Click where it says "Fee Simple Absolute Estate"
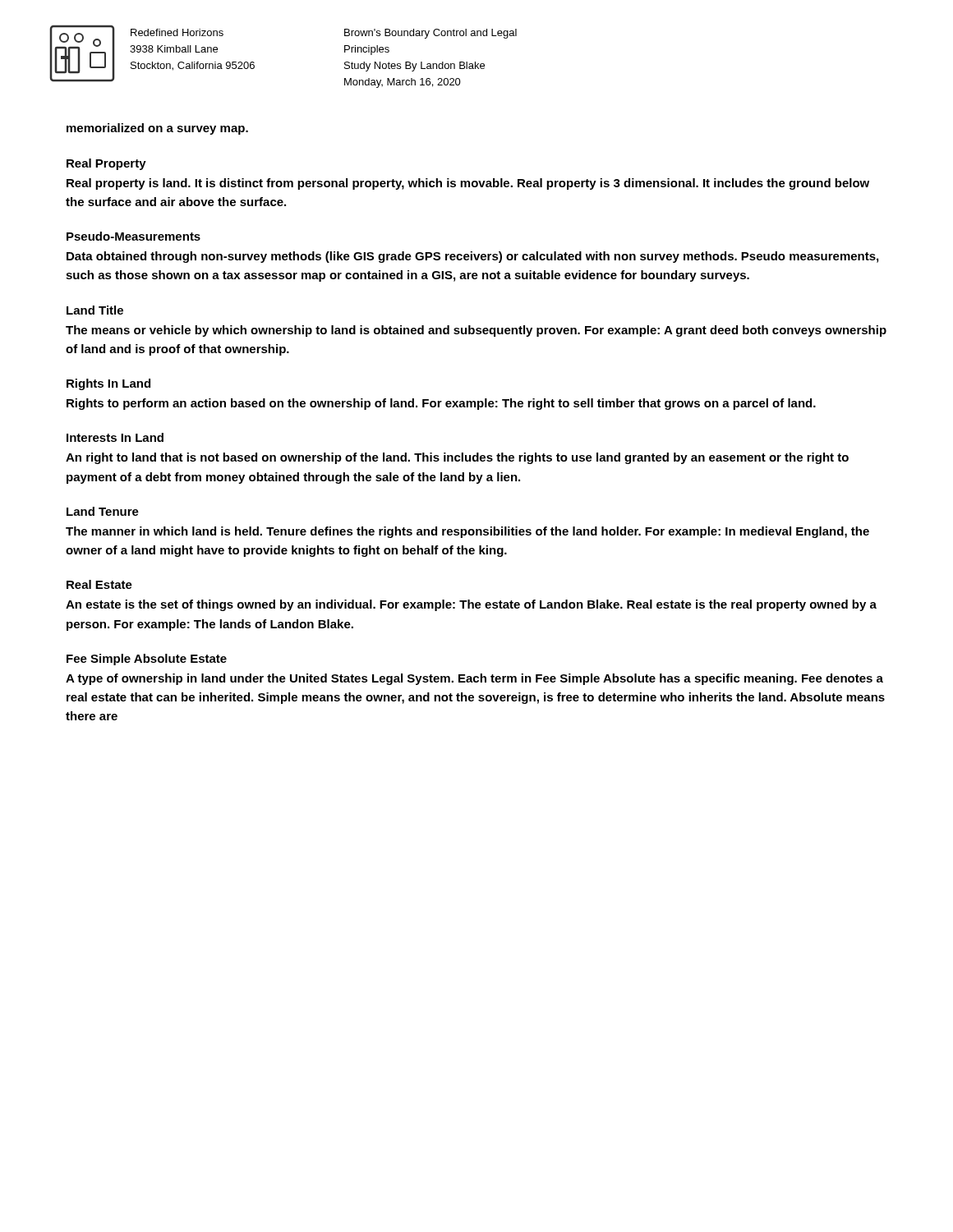This screenshot has width=953, height=1232. tap(146, 658)
